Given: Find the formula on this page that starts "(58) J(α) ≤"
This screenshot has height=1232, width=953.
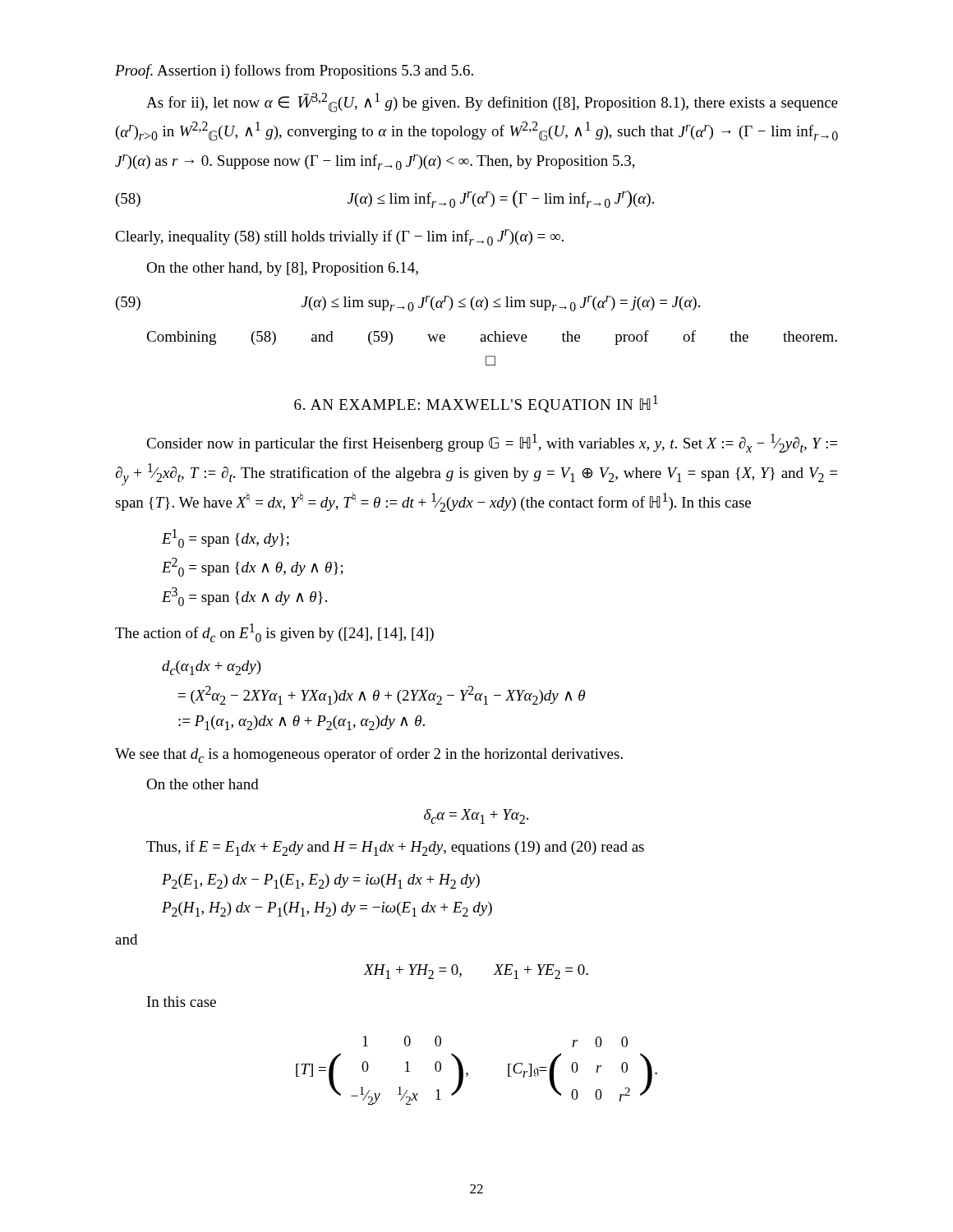Looking at the screenshot, I should (476, 199).
